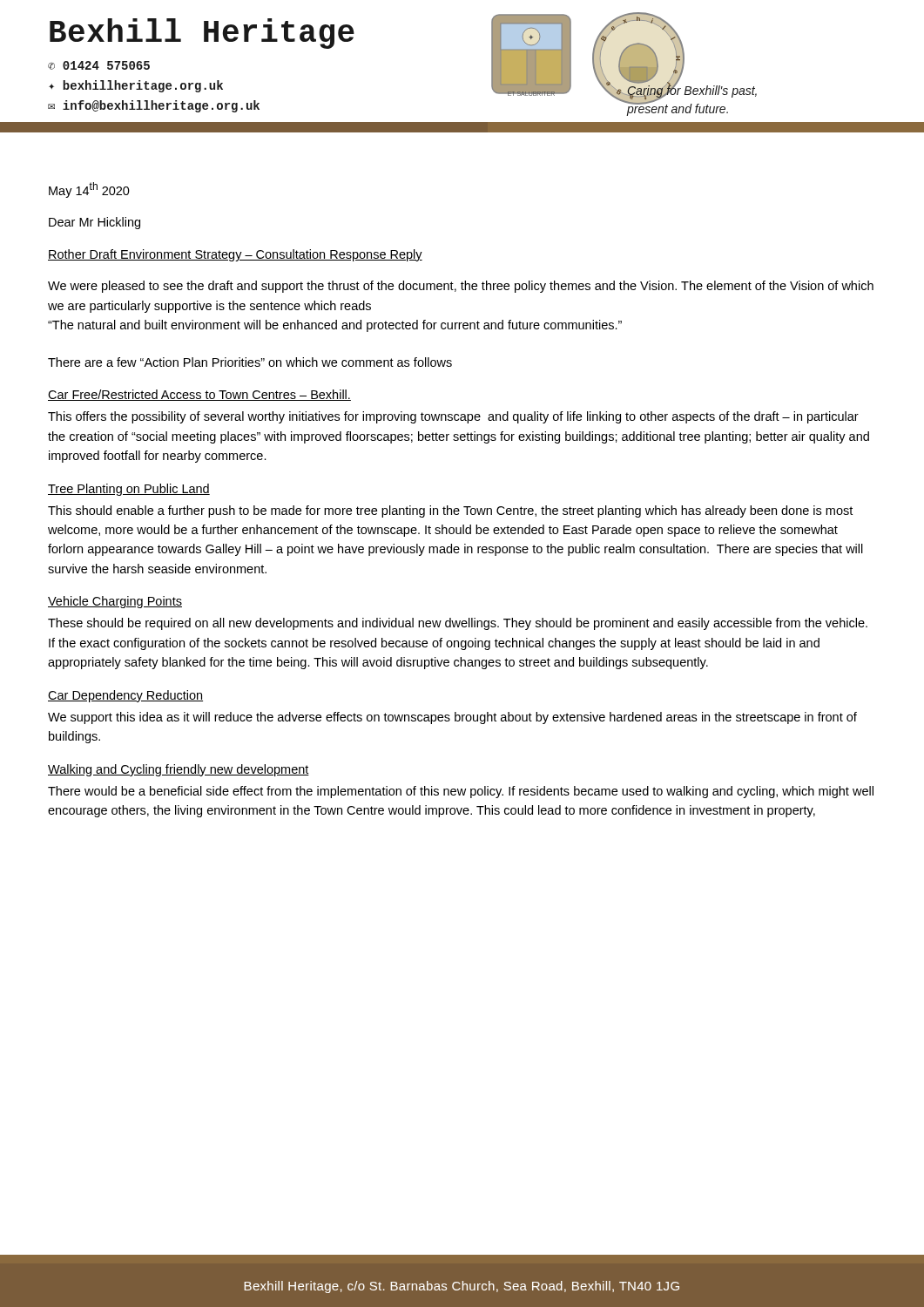Locate the block of text that opens with "We support this idea as it will"
Screen dimensions: 1307x924
click(452, 727)
